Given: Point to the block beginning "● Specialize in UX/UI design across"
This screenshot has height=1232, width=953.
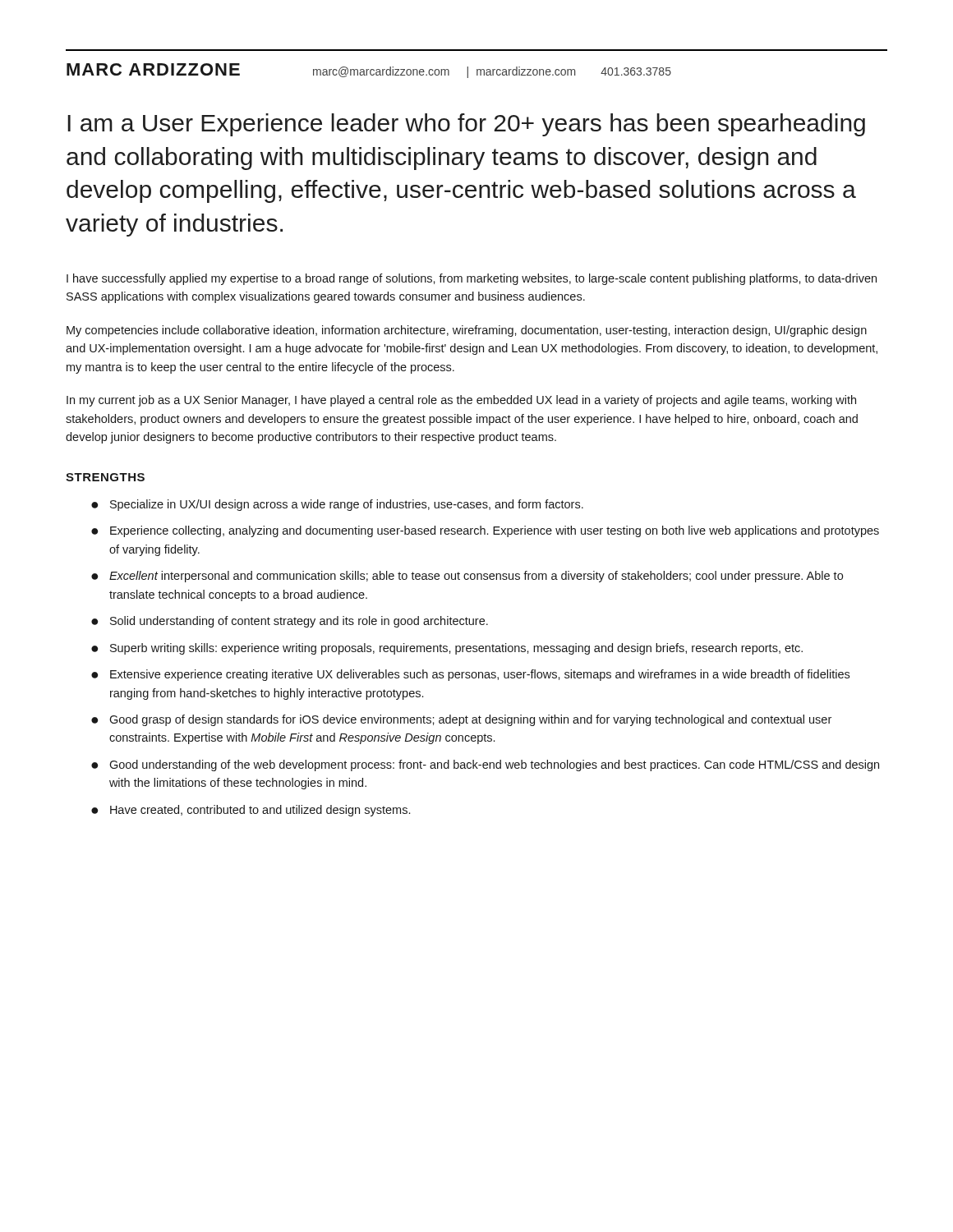Looking at the screenshot, I should pos(337,504).
